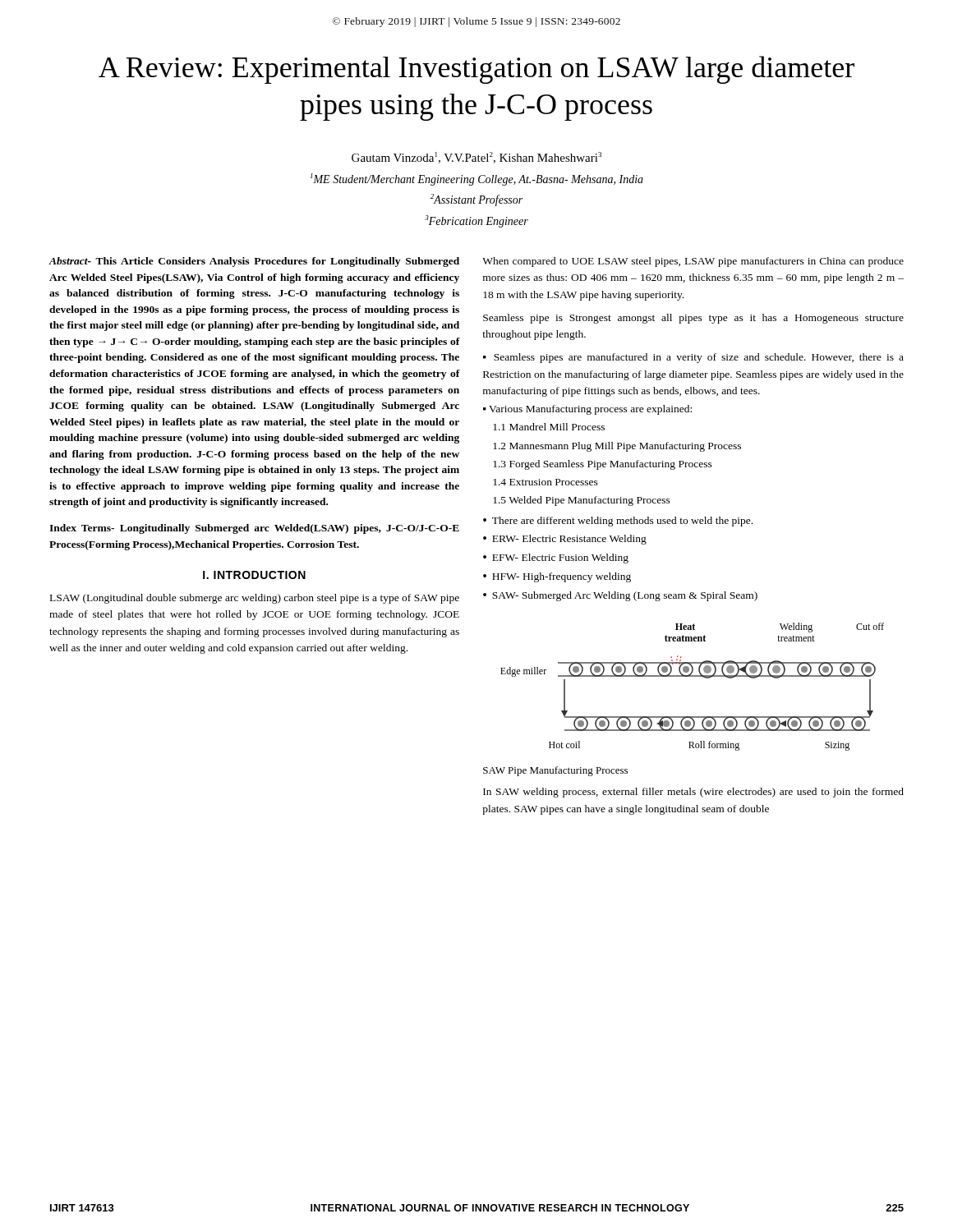
Task: Find the illustration
Action: (x=693, y=687)
